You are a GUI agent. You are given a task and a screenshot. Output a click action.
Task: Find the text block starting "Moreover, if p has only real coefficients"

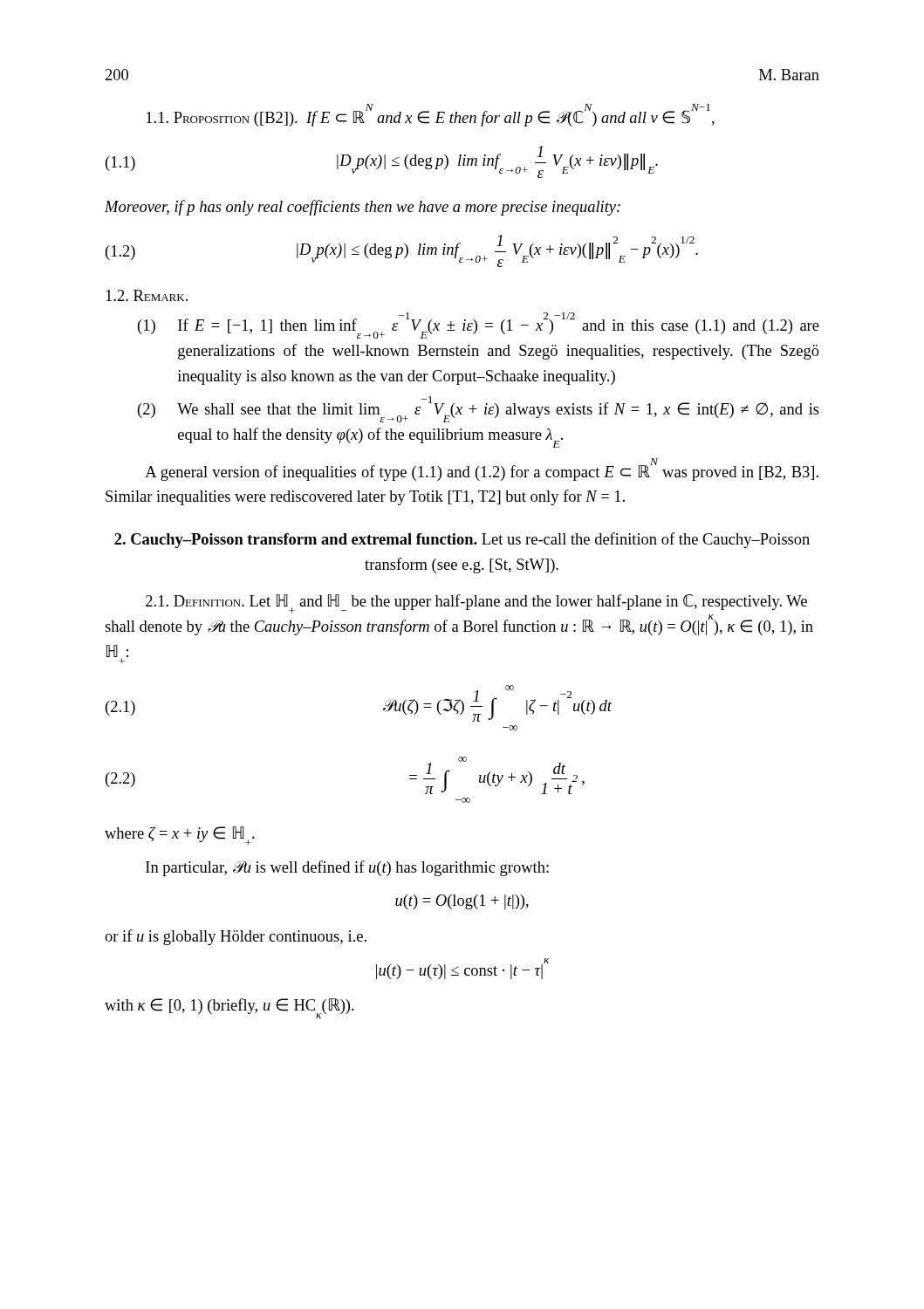coord(363,207)
